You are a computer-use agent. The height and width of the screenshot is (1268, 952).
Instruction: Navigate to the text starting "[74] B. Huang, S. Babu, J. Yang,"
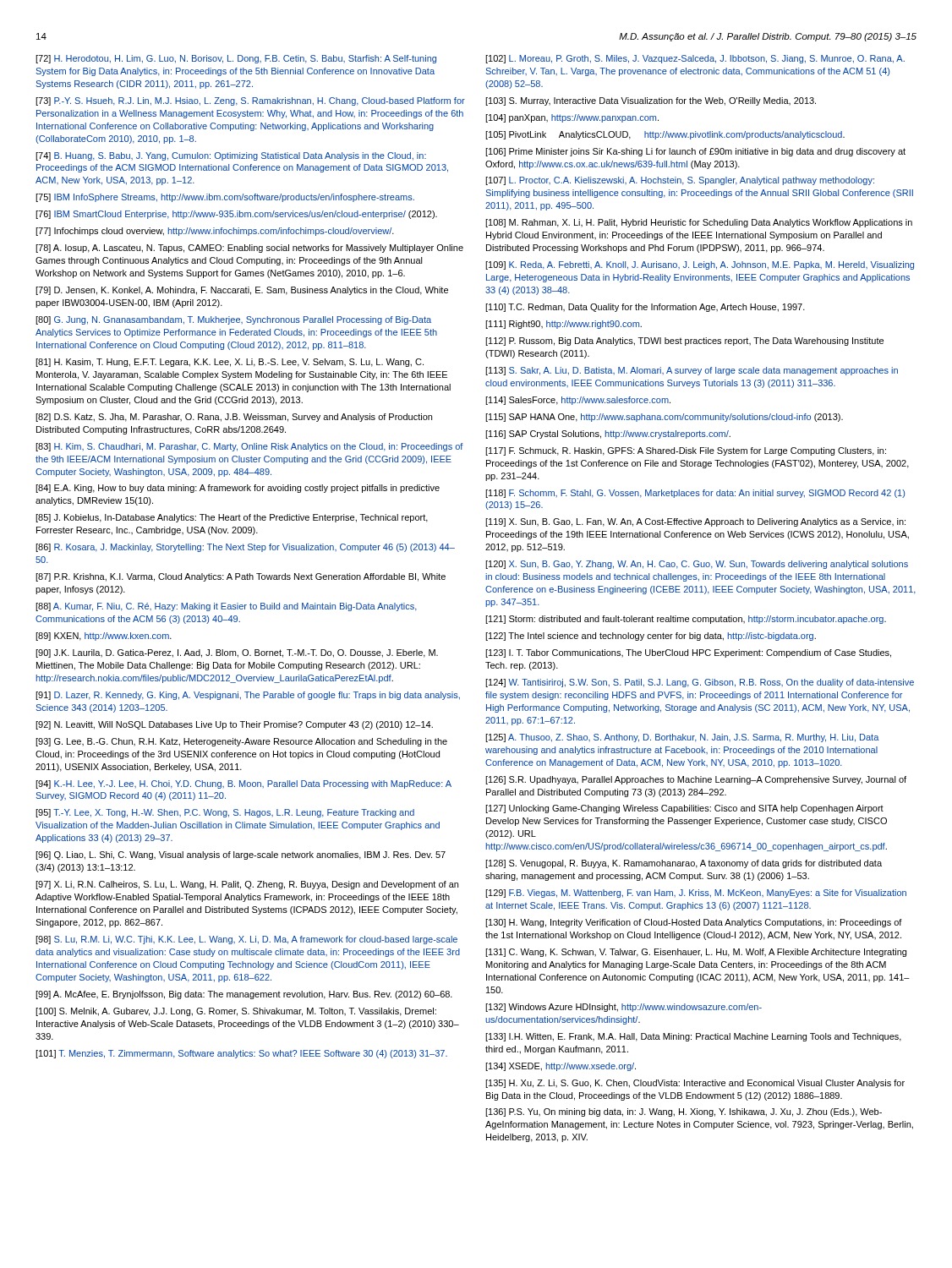tap(242, 168)
